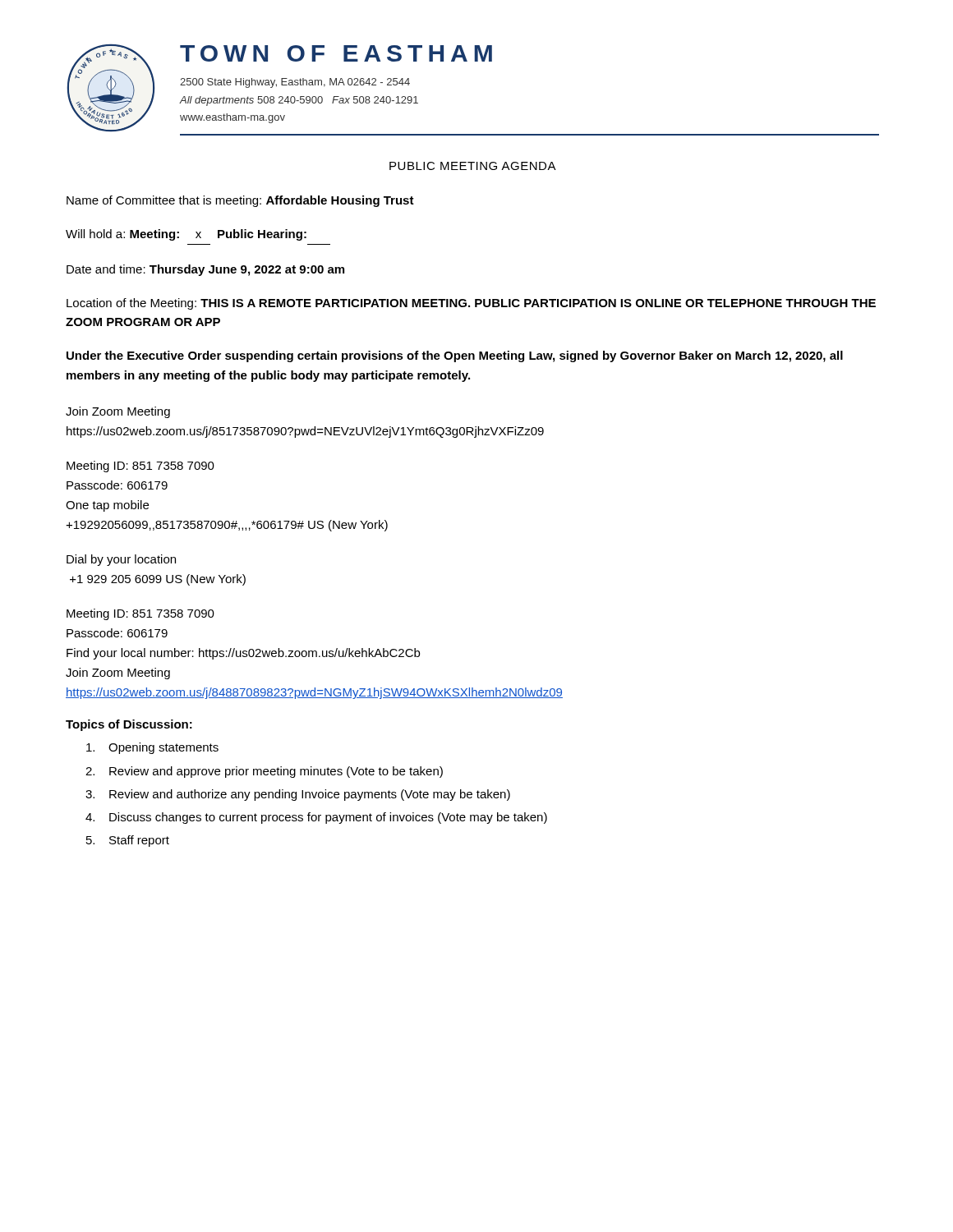Find the element starting "Will hold a: Meeting: x"

tap(198, 237)
